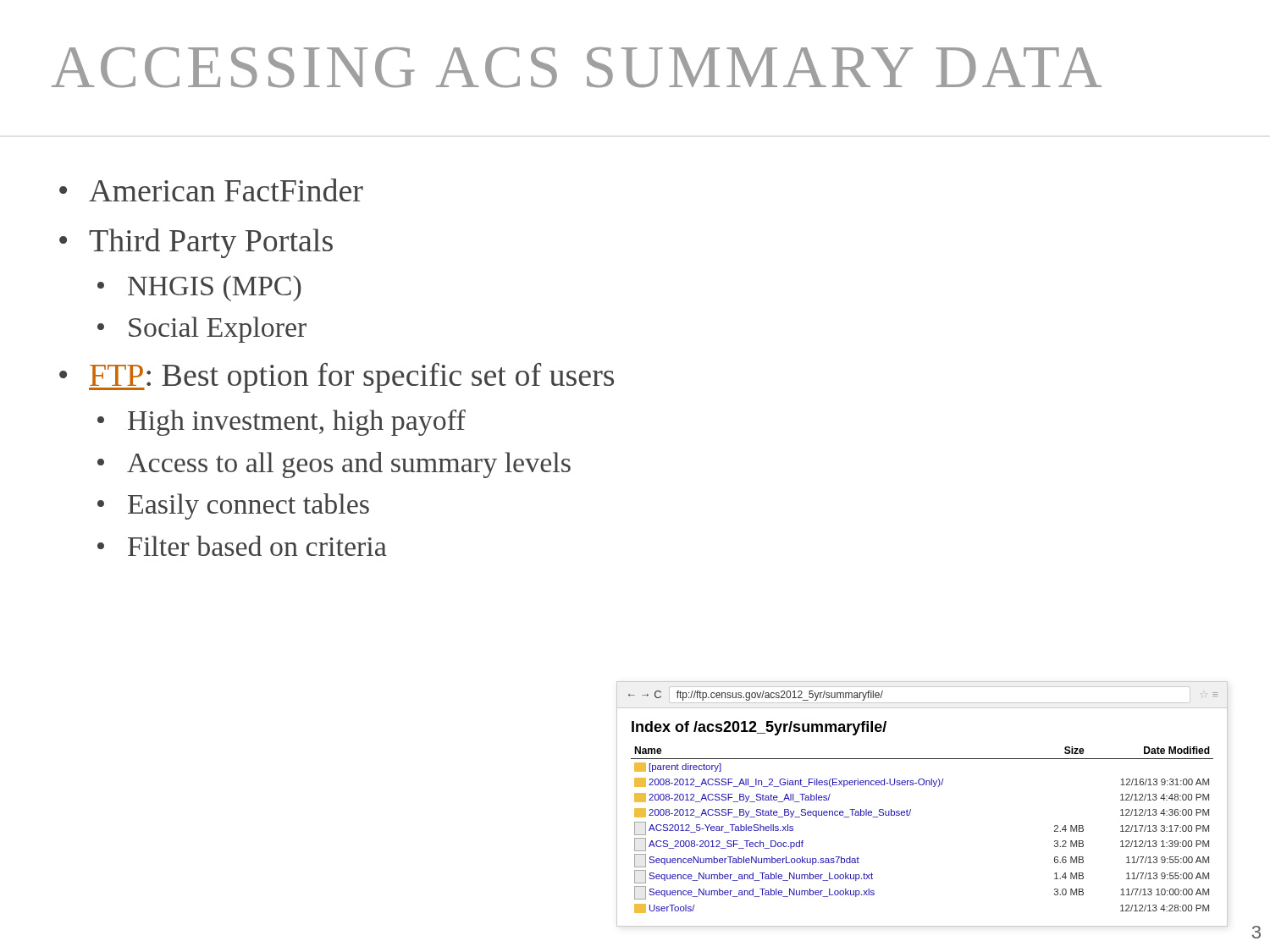Navigate to the region starting "FTP: Best option"
The image size is (1270, 952).
pyautogui.click(x=351, y=378)
